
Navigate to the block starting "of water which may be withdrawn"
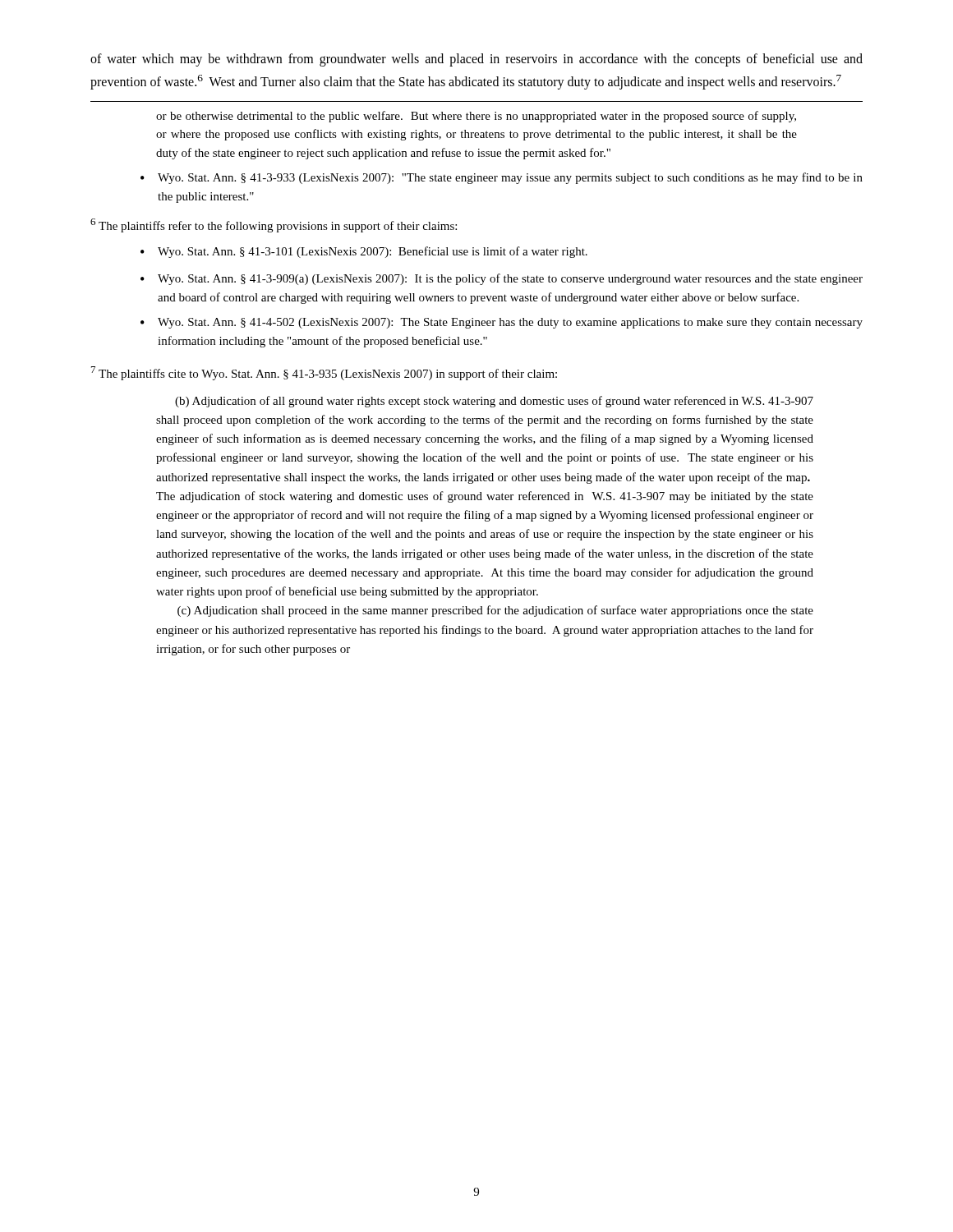point(476,70)
